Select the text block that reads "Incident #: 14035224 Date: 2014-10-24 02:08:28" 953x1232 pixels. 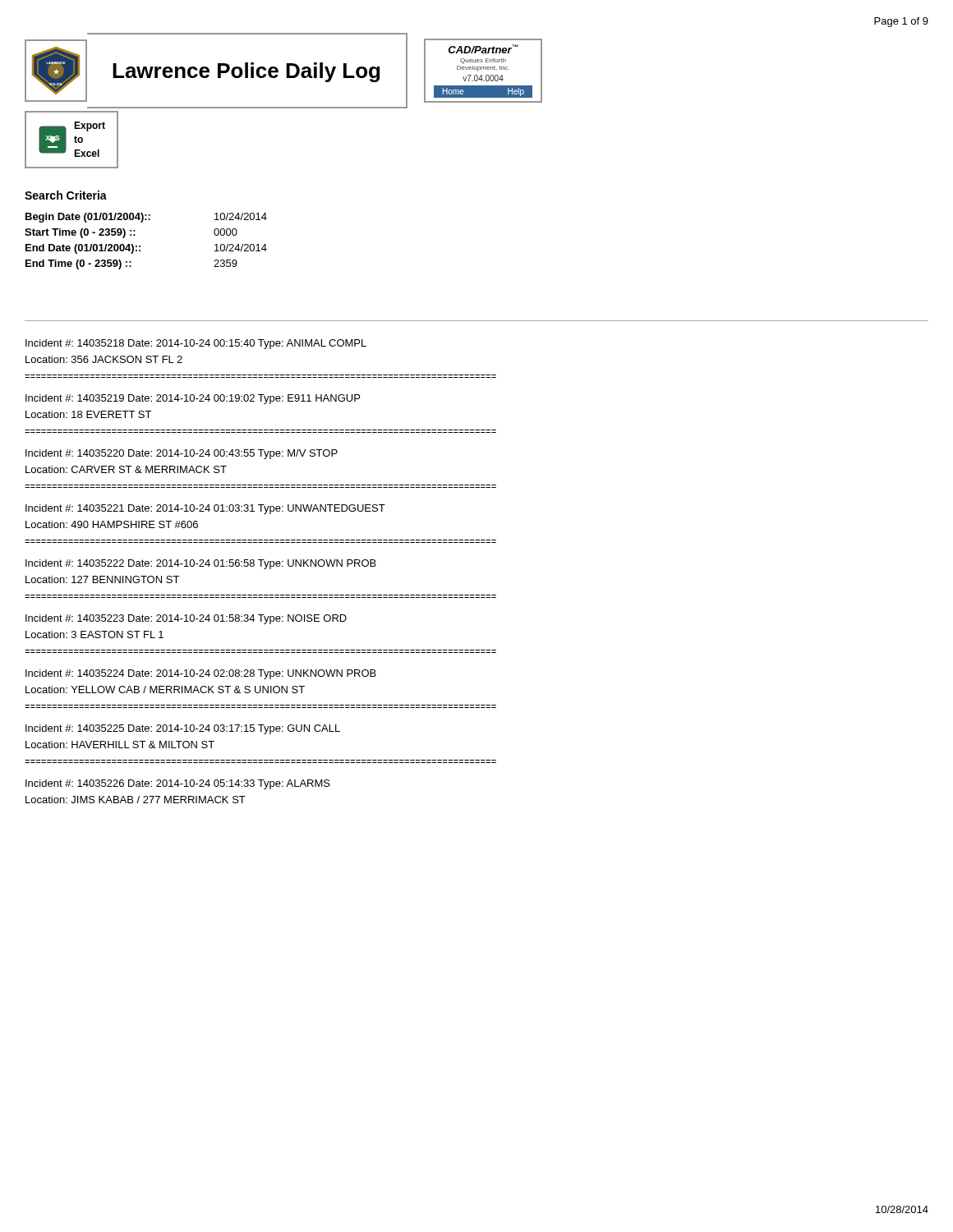click(x=201, y=681)
